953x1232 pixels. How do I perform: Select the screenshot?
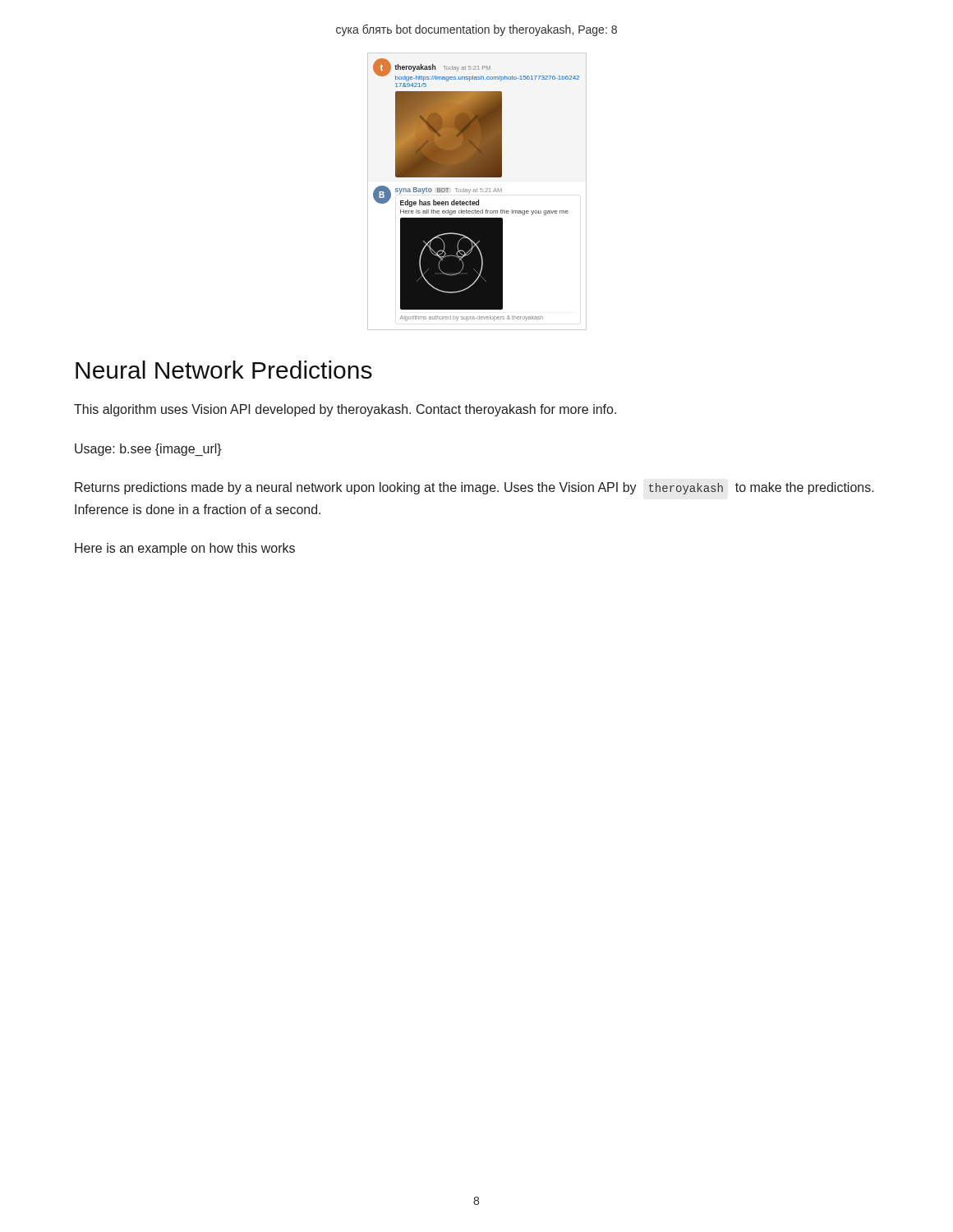pyautogui.click(x=476, y=191)
